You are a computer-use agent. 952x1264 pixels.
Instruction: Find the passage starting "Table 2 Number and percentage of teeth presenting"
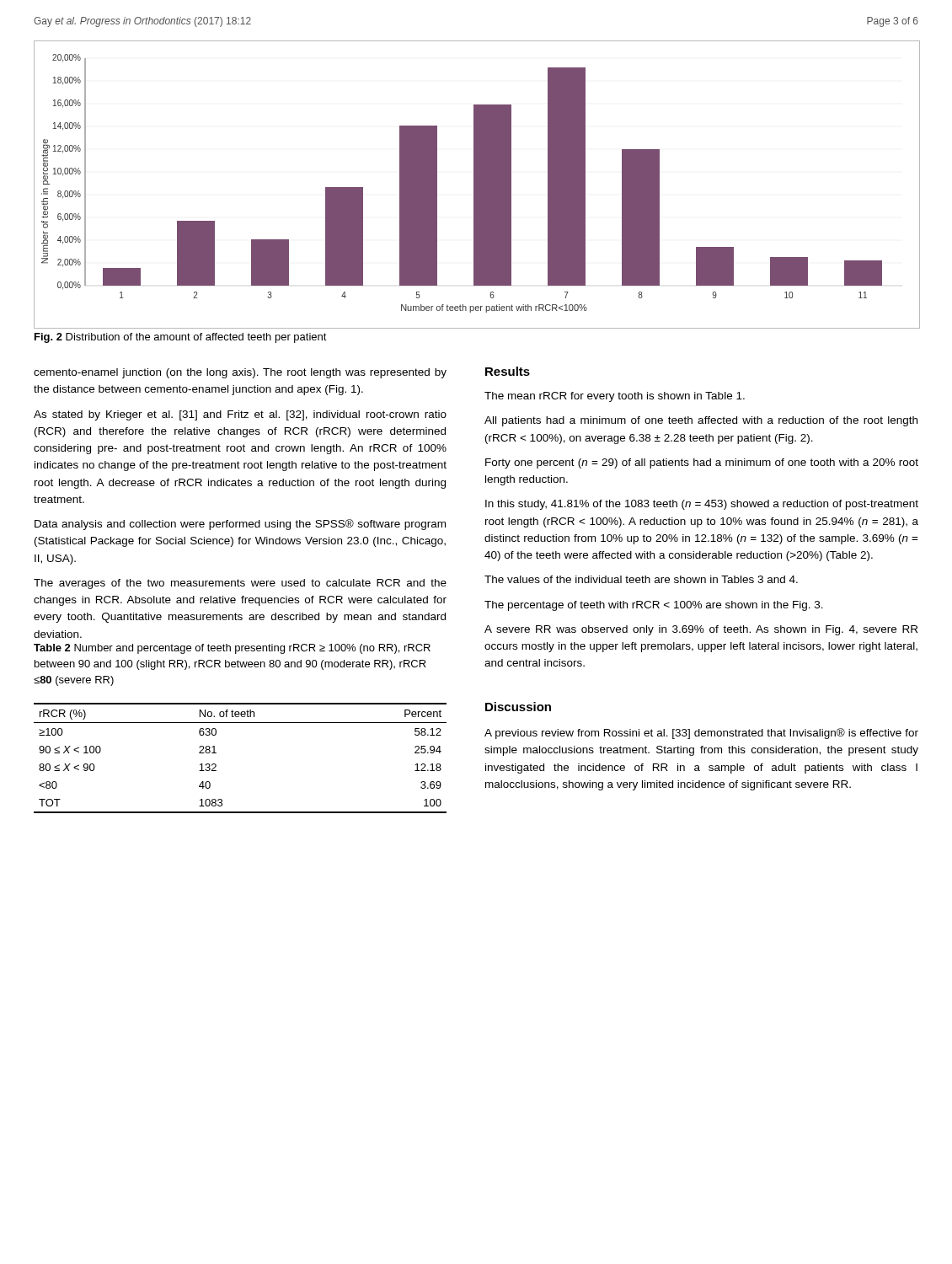point(232,663)
